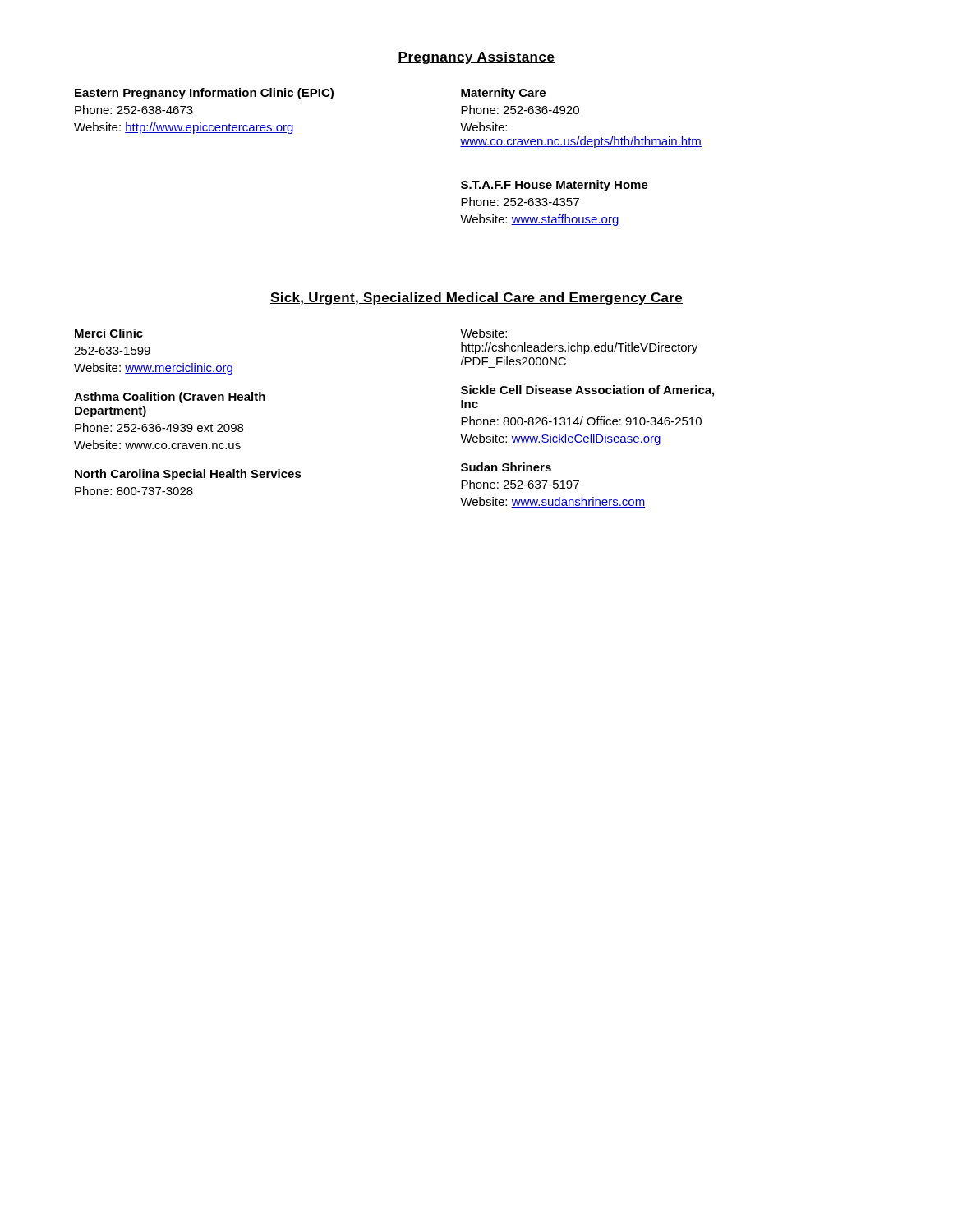The width and height of the screenshot is (953, 1232).
Task: Find "Pregnancy Assistance" on this page
Action: [x=476, y=57]
